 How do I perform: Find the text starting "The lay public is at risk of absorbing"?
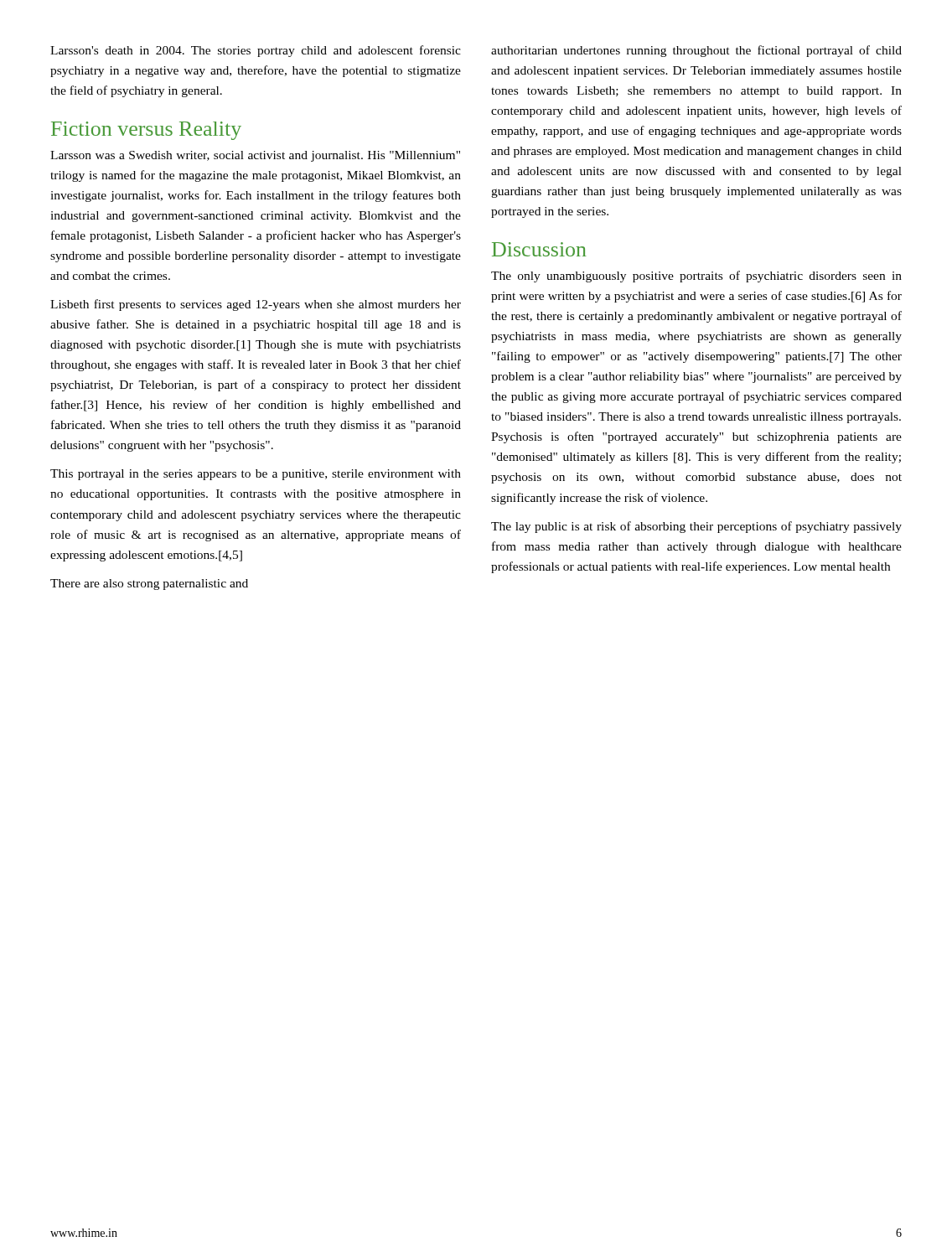(696, 546)
